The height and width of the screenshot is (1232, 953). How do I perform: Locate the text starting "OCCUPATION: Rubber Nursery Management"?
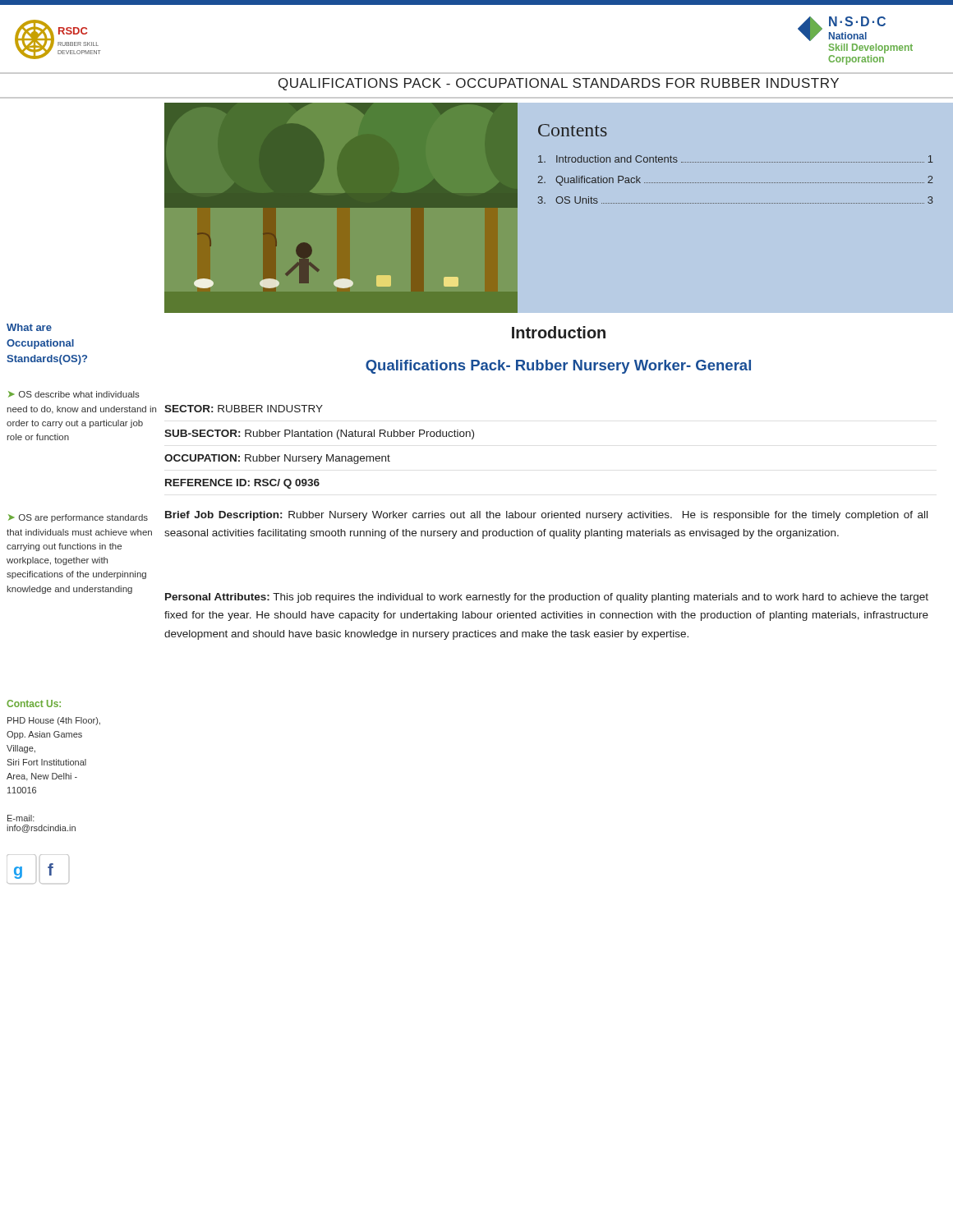point(277,458)
